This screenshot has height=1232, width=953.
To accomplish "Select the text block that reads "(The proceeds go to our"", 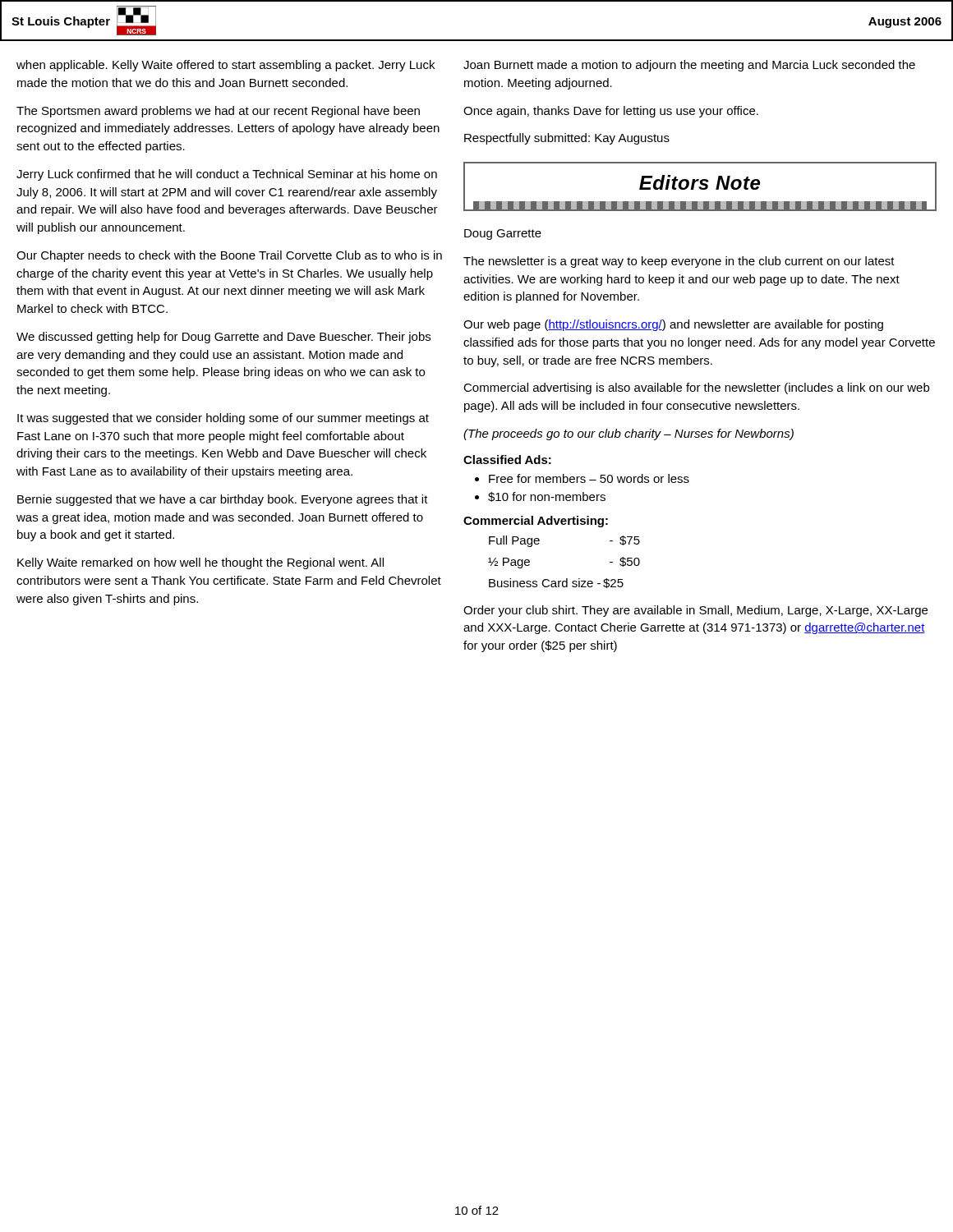I will pyautogui.click(x=629, y=433).
